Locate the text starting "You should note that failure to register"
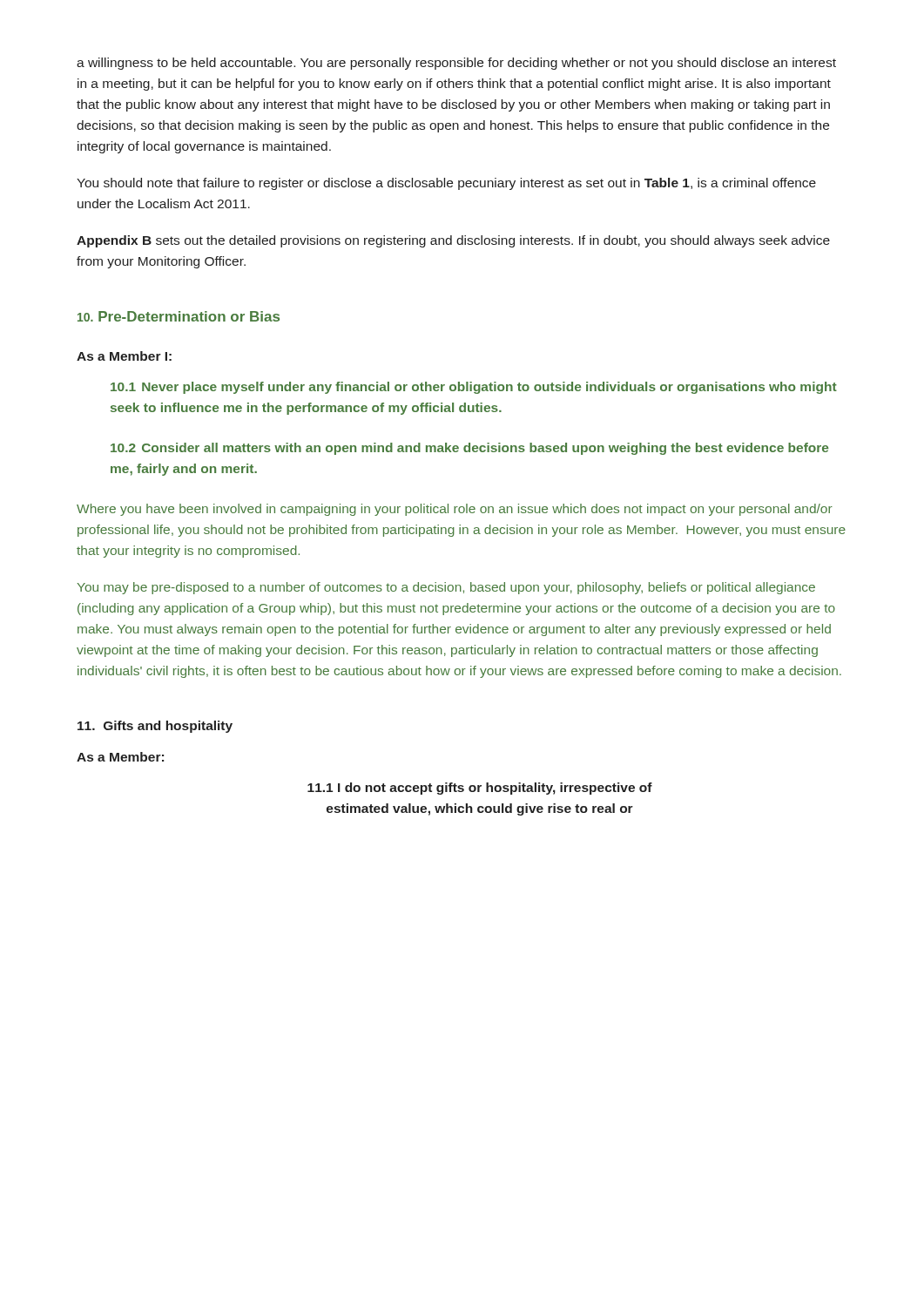Image resolution: width=924 pixels, height=1307 pixels. (446, 193)
